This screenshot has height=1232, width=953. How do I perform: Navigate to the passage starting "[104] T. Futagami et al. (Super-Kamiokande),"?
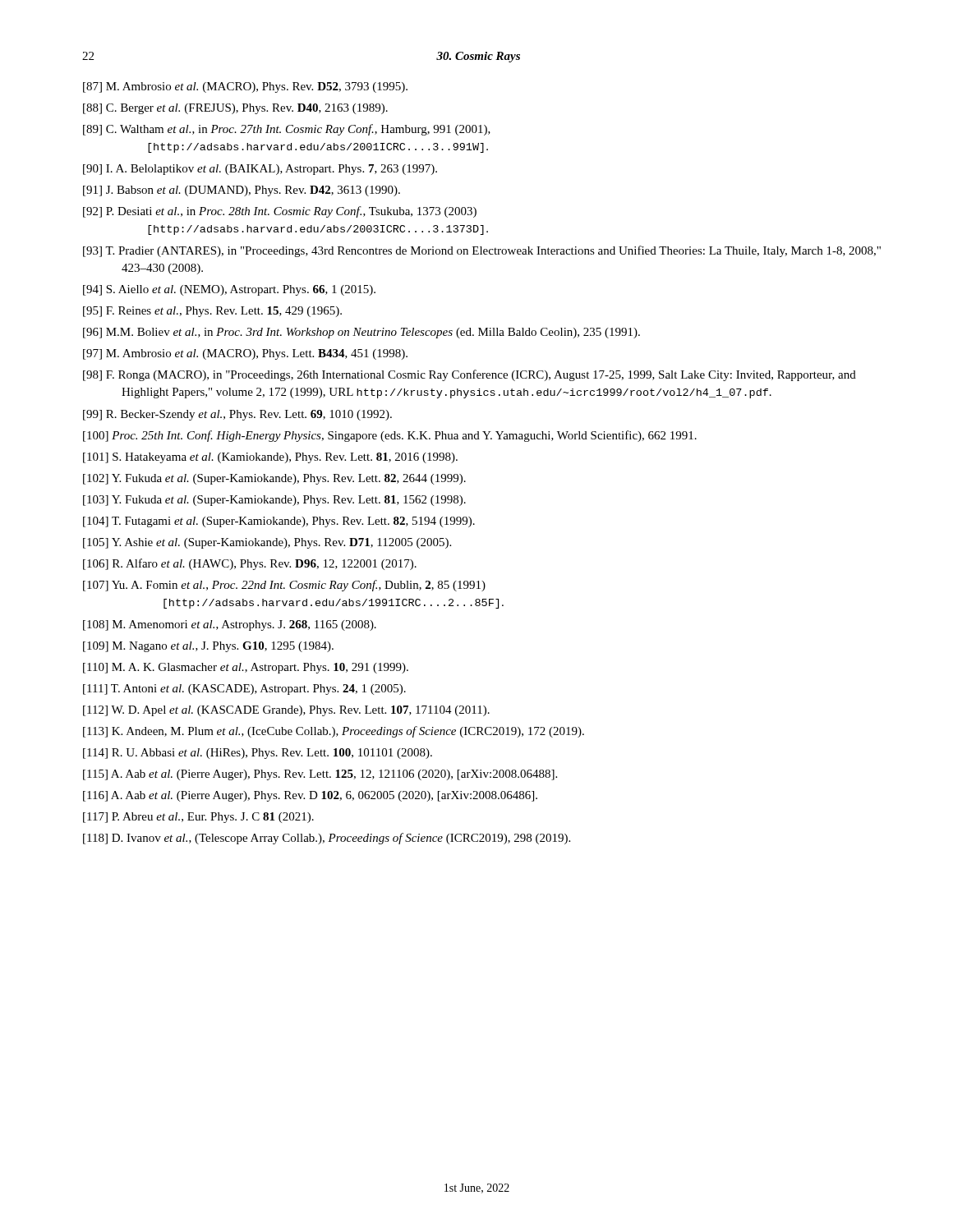click(279, 520)
